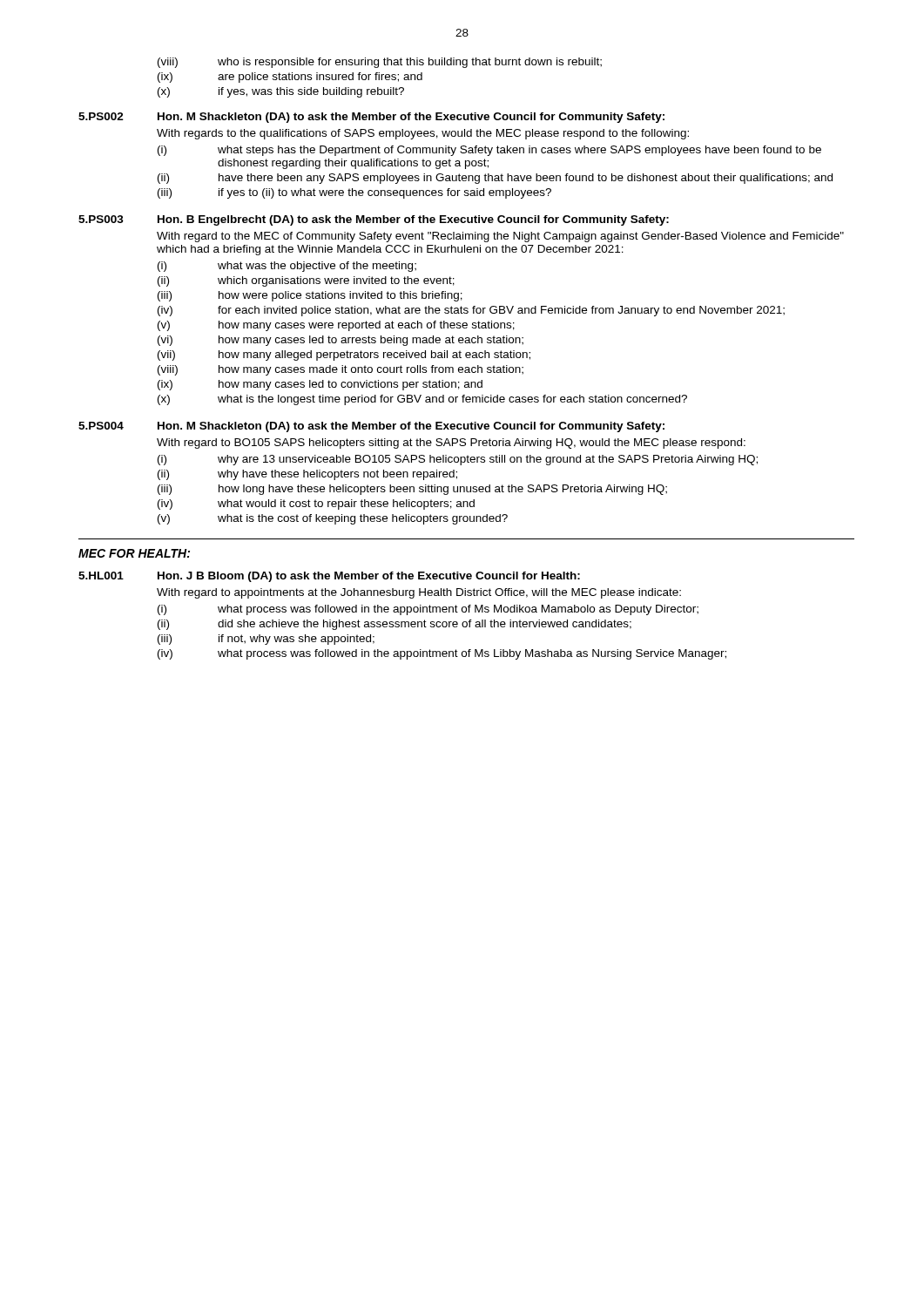The width and height of the screenshot is (924, 1307).
Task: Point to the element starting "(ii) did she achieve the"
Action: click(506, 623)
